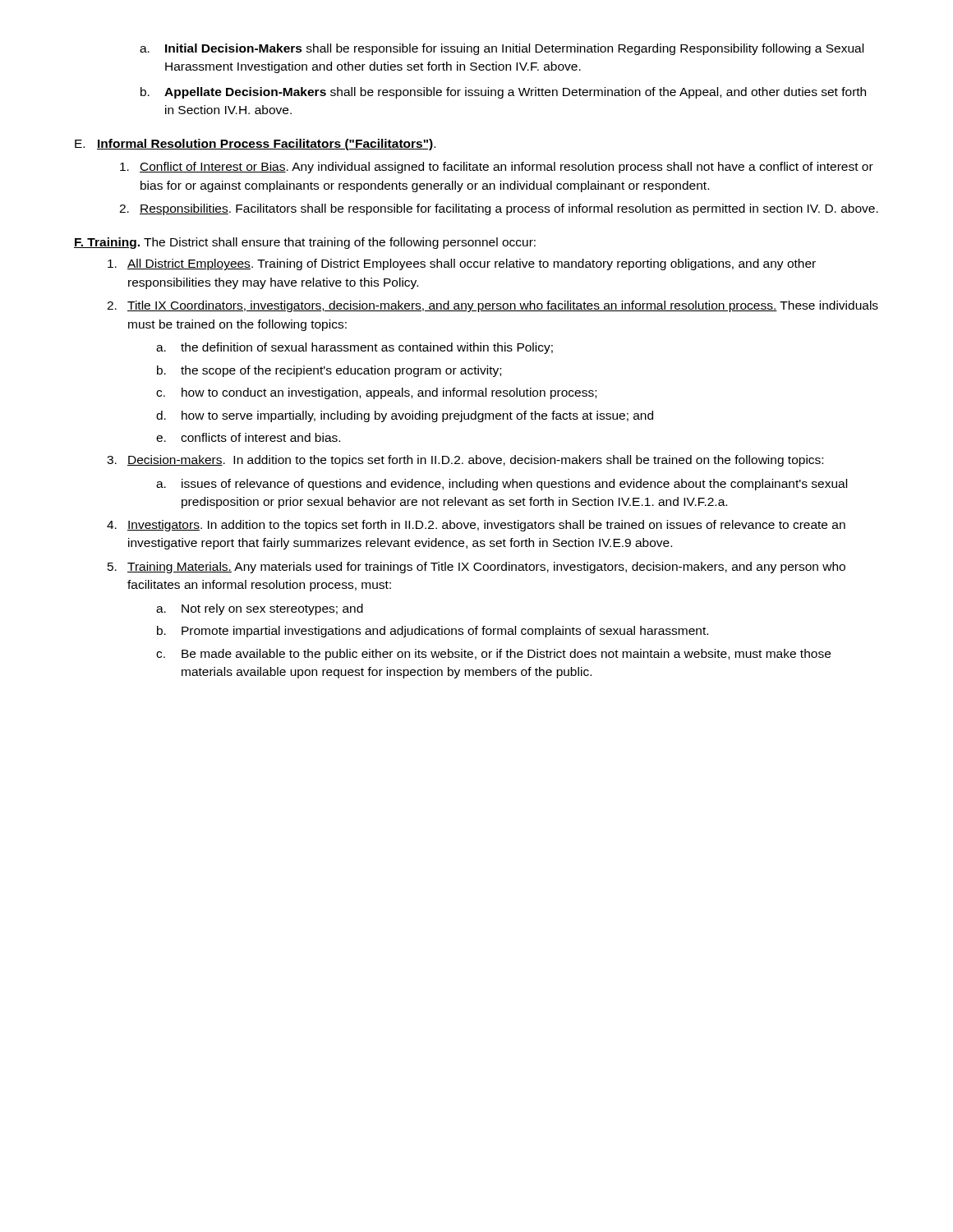
Task: Locate the text starting "d. how to serve"
Action: [x=405, y=415]
